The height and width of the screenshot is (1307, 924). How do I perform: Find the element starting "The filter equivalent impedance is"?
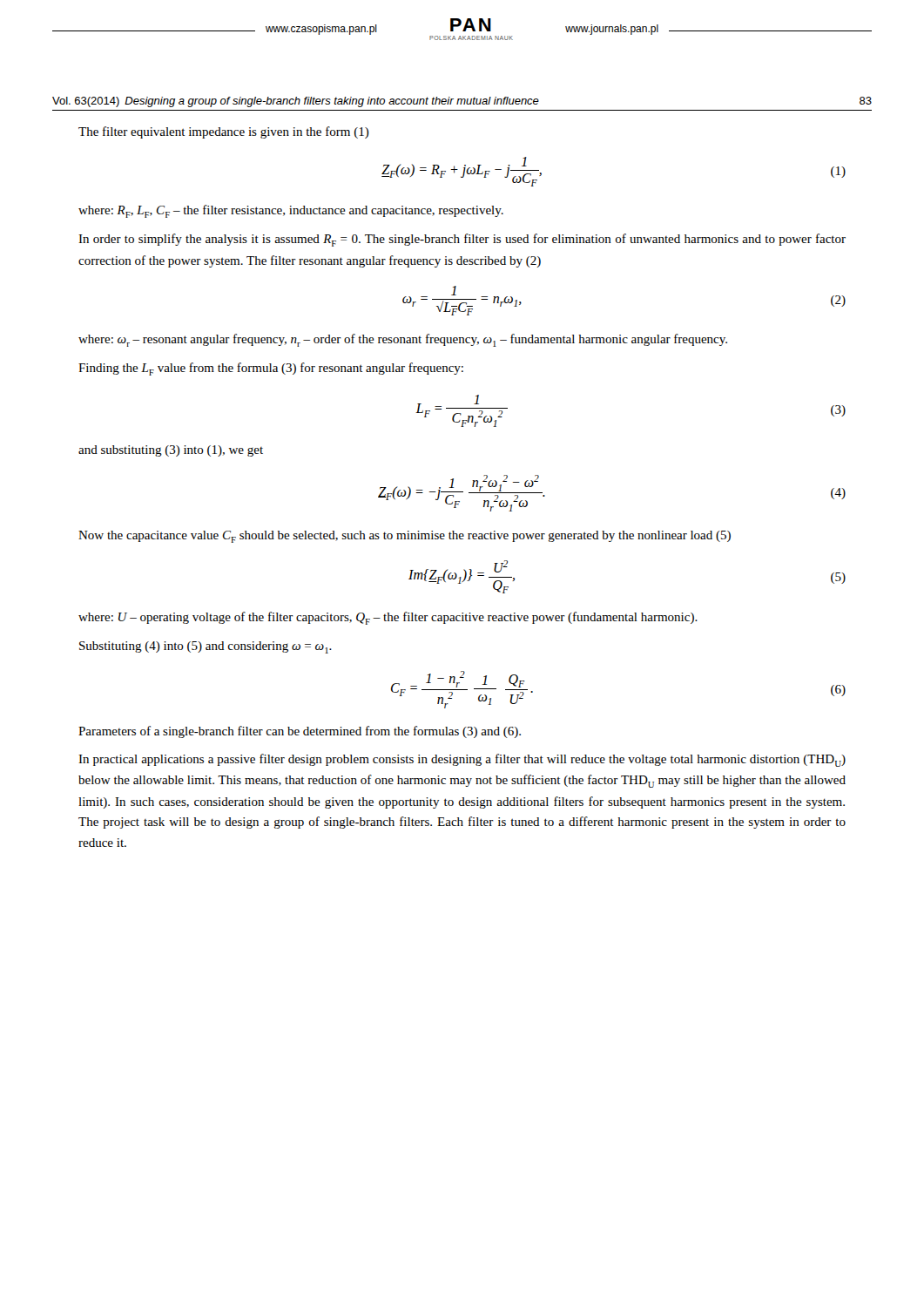click(224, 132)
